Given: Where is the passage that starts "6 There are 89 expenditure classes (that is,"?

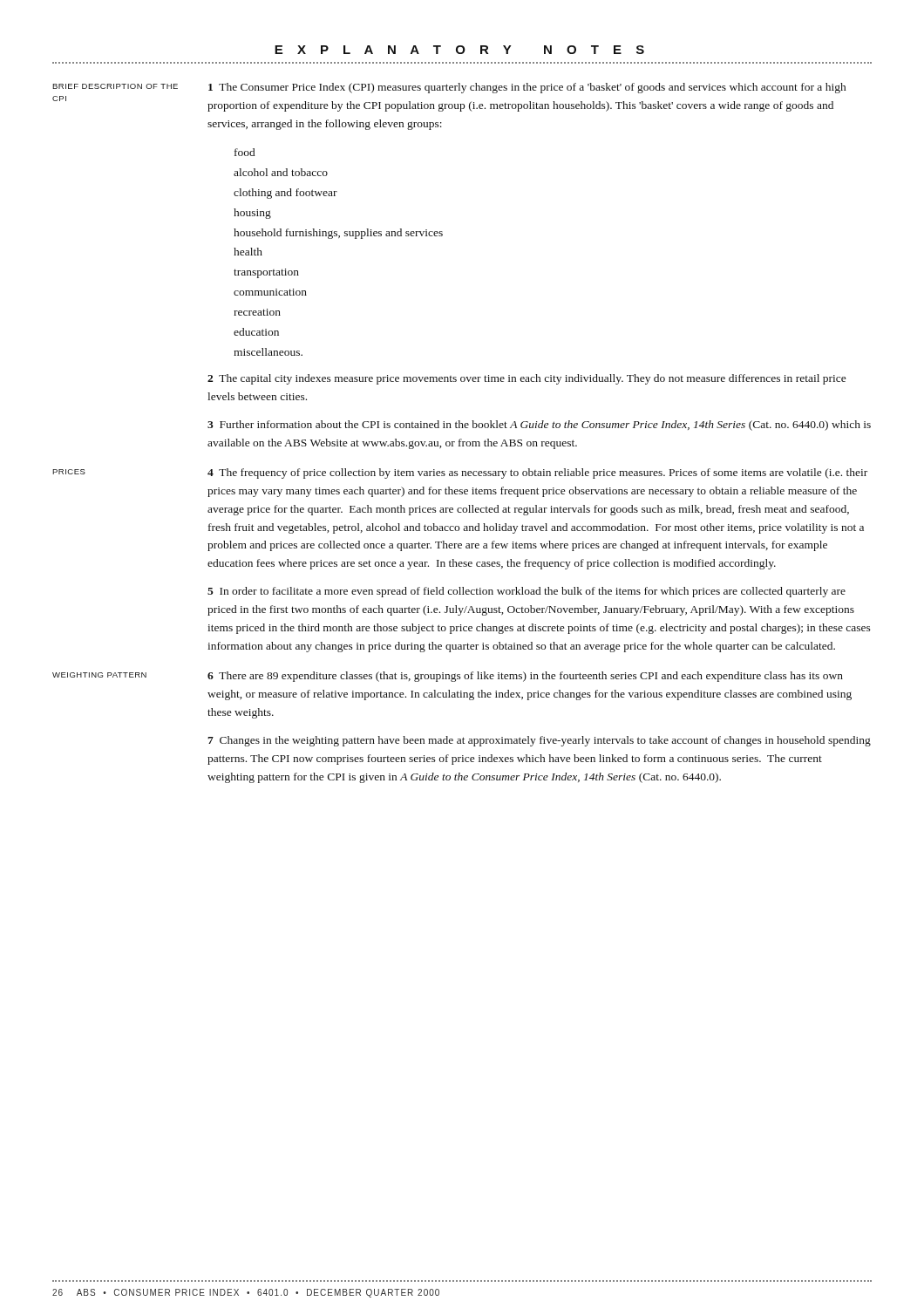Looking at the screenshot, I should click(x=530, y=694).
